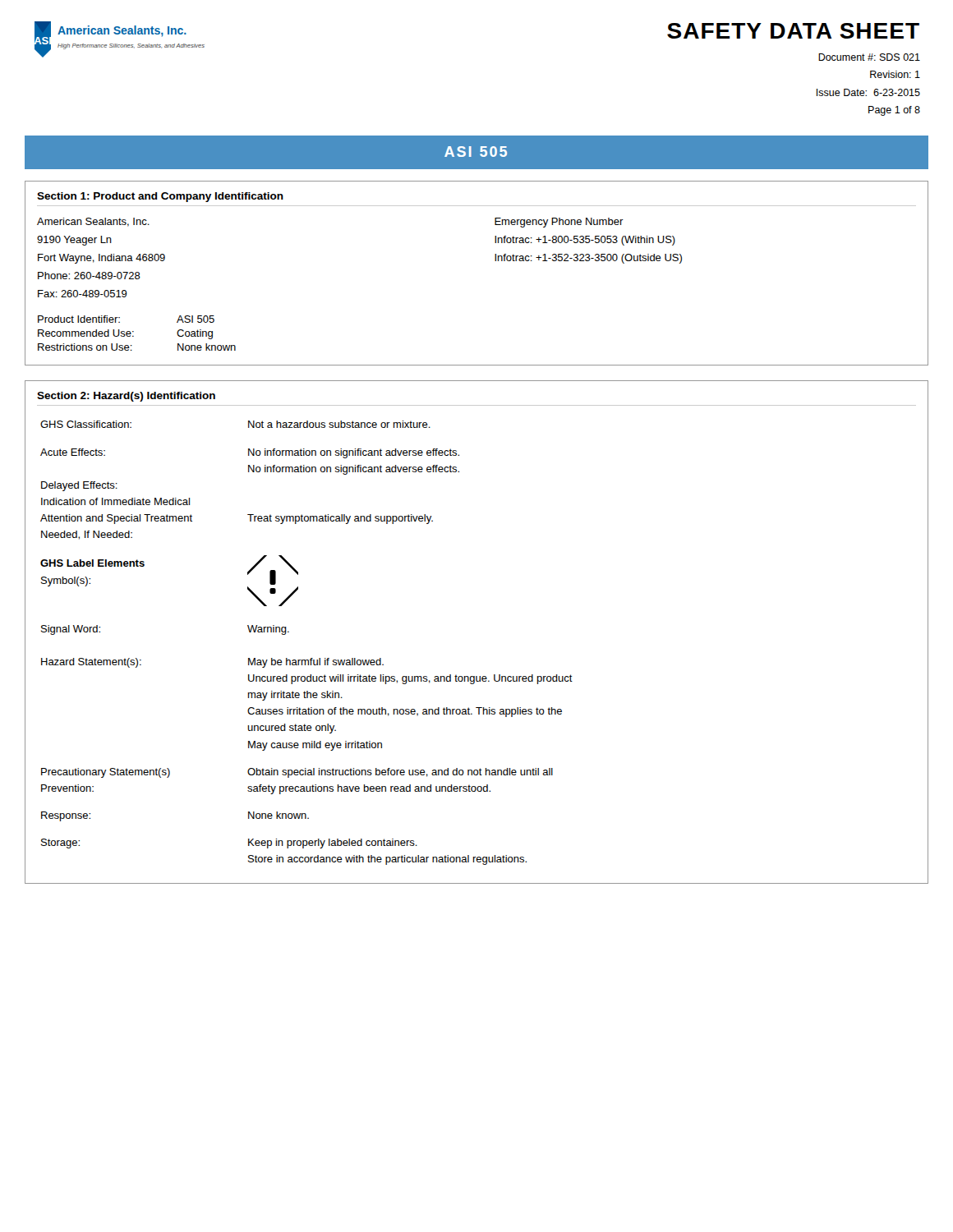Find the illustration
This screenshot has height=1232, width=953.
(x=578, y=584)
